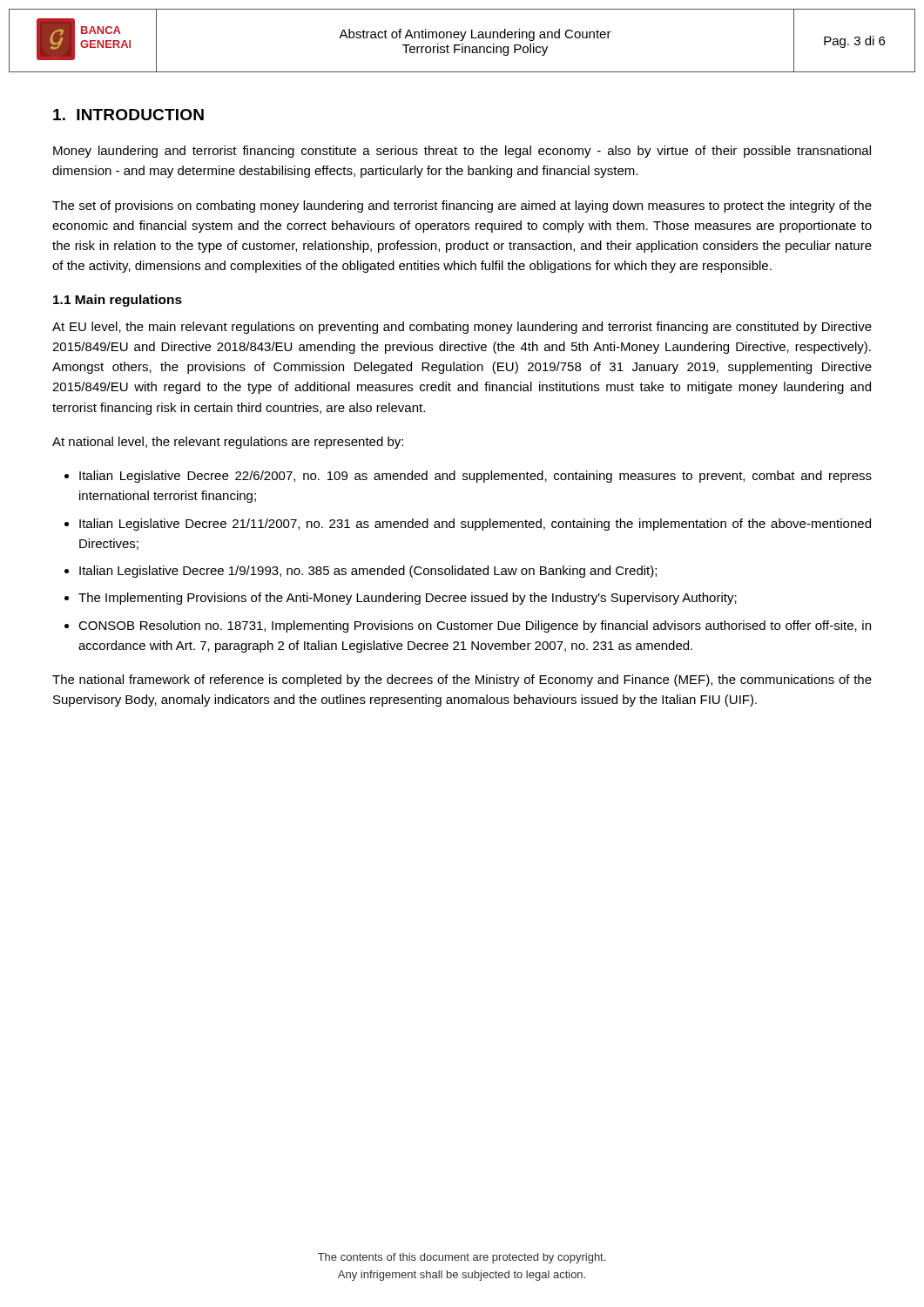The image size is (924, 1307).
Task: Find "1. INTRODUCTION" on this page
Action: [x=128, y=115]
